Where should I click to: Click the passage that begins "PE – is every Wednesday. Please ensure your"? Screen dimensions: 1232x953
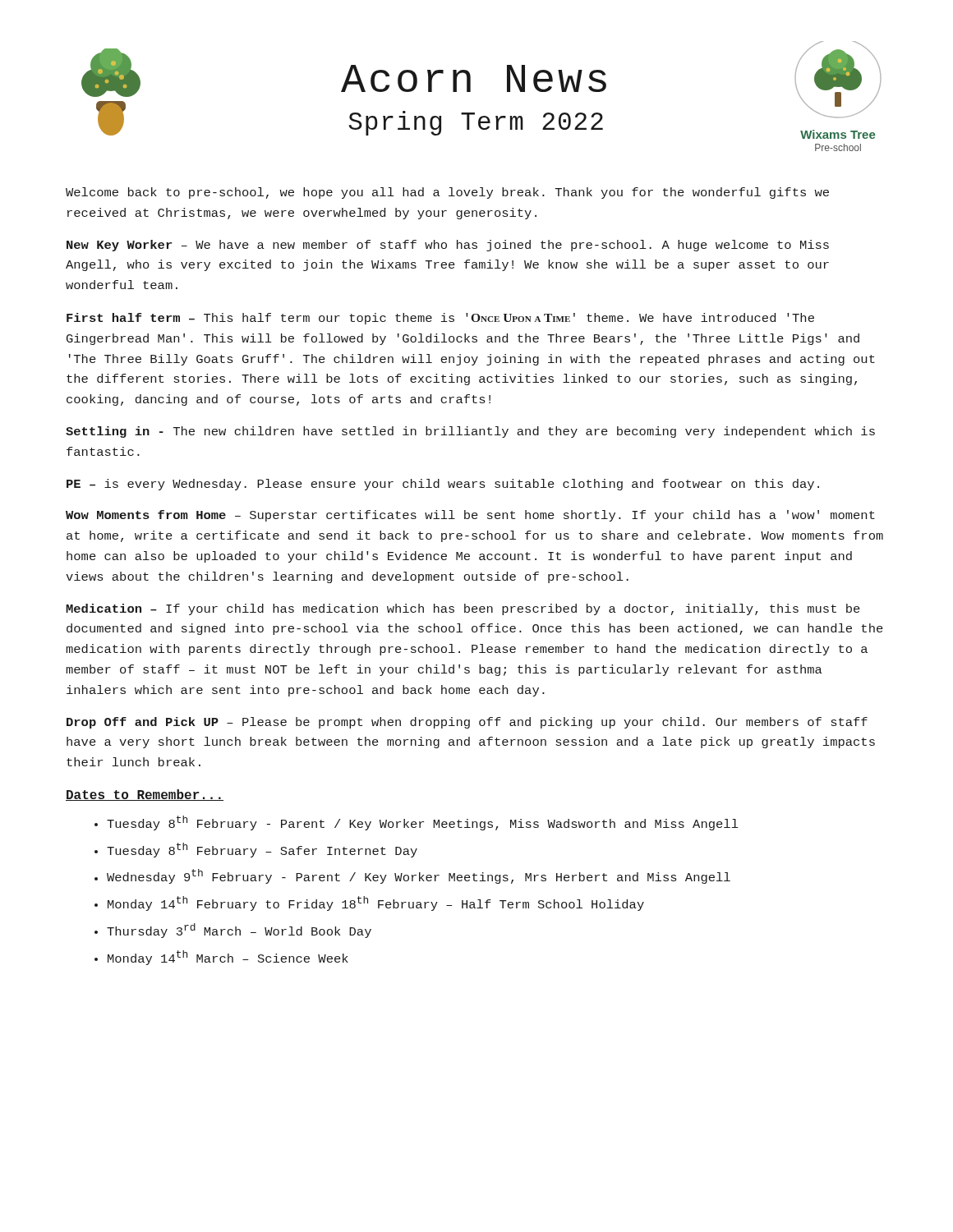pos(444,484)
